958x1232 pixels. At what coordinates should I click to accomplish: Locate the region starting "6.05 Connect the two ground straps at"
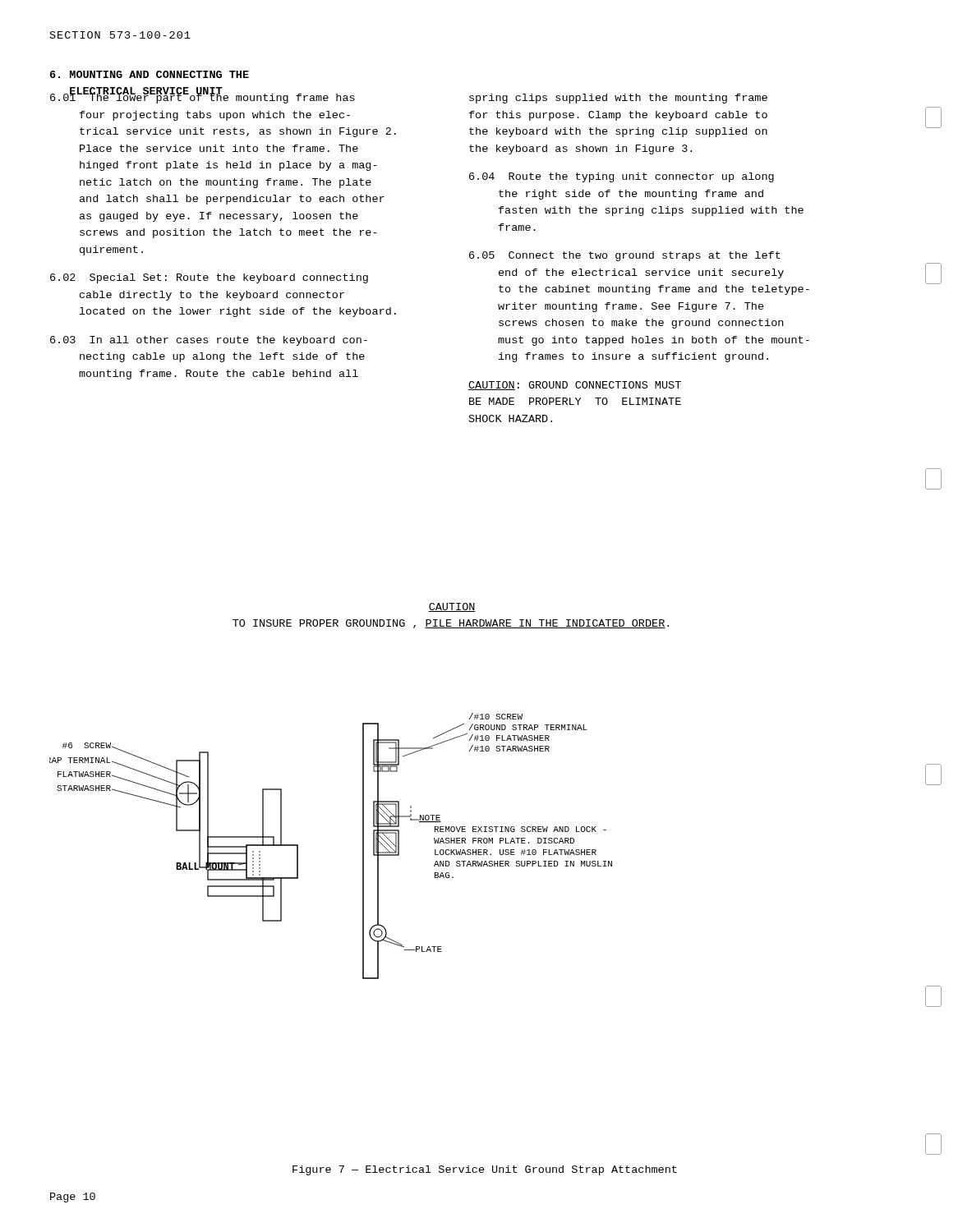click(x=661, y=308)
